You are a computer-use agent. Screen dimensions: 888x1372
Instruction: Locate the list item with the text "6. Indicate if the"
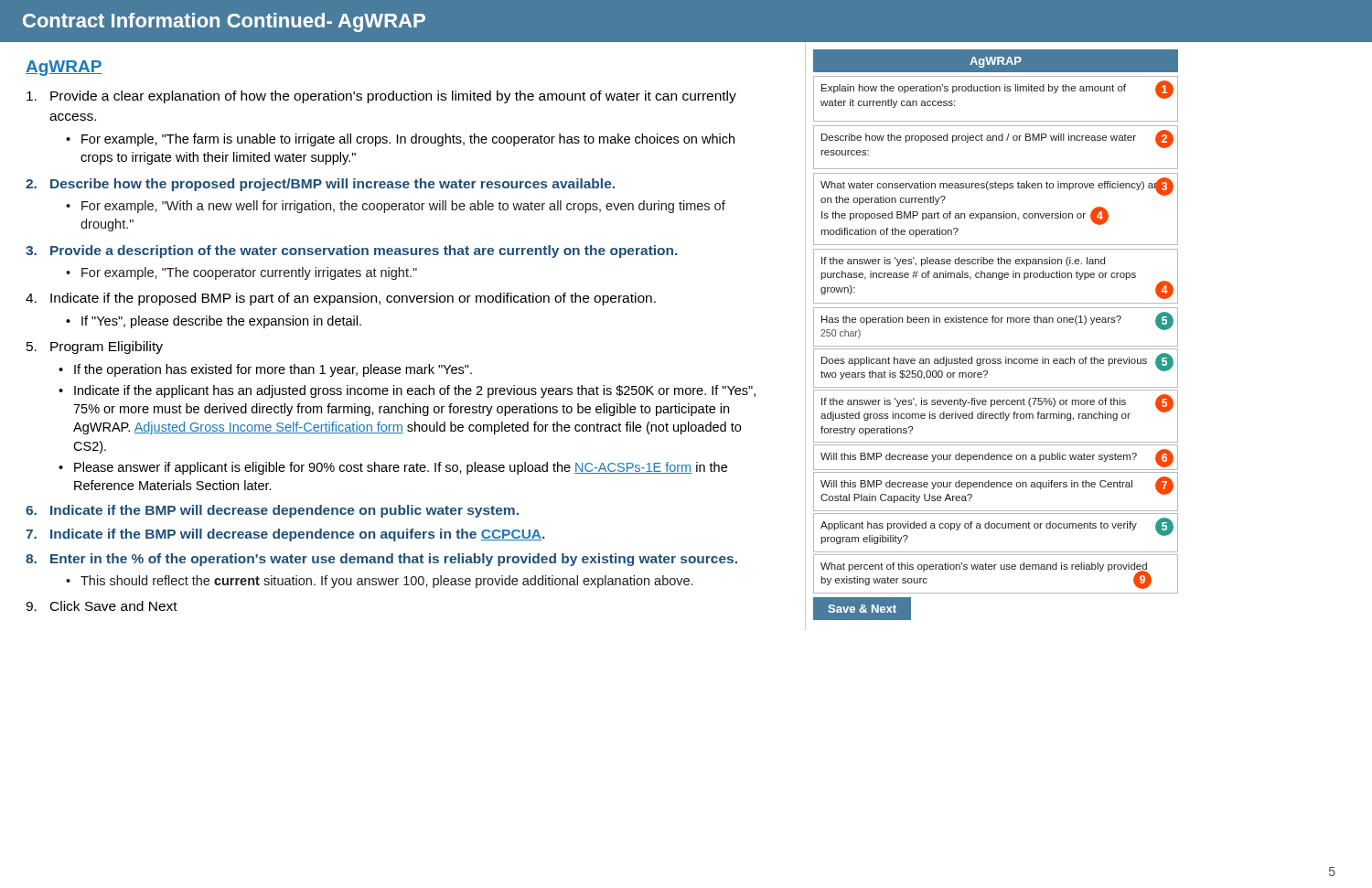click(x=273, y=510)
